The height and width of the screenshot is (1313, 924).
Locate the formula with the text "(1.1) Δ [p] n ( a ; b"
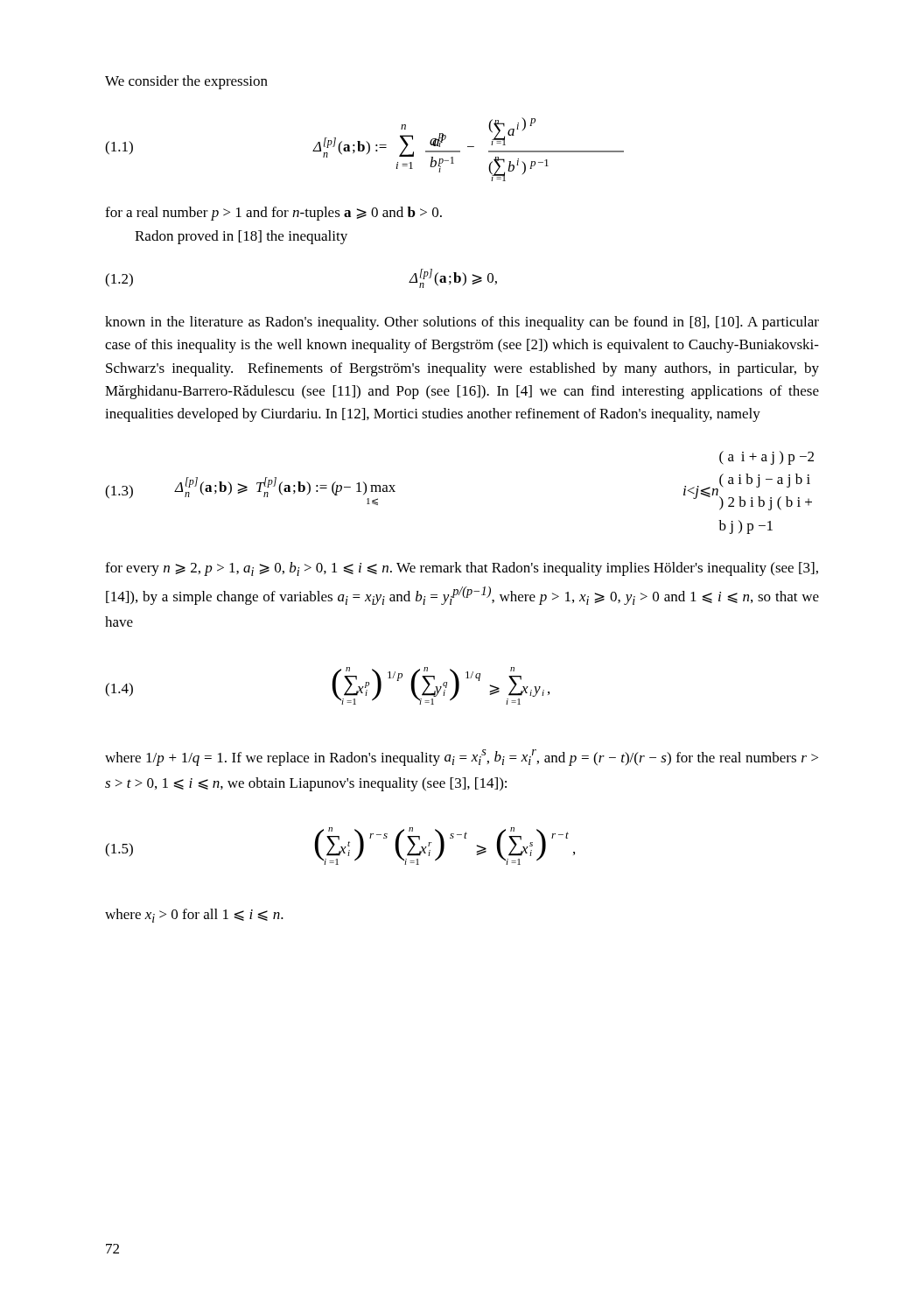click(462, 147)
